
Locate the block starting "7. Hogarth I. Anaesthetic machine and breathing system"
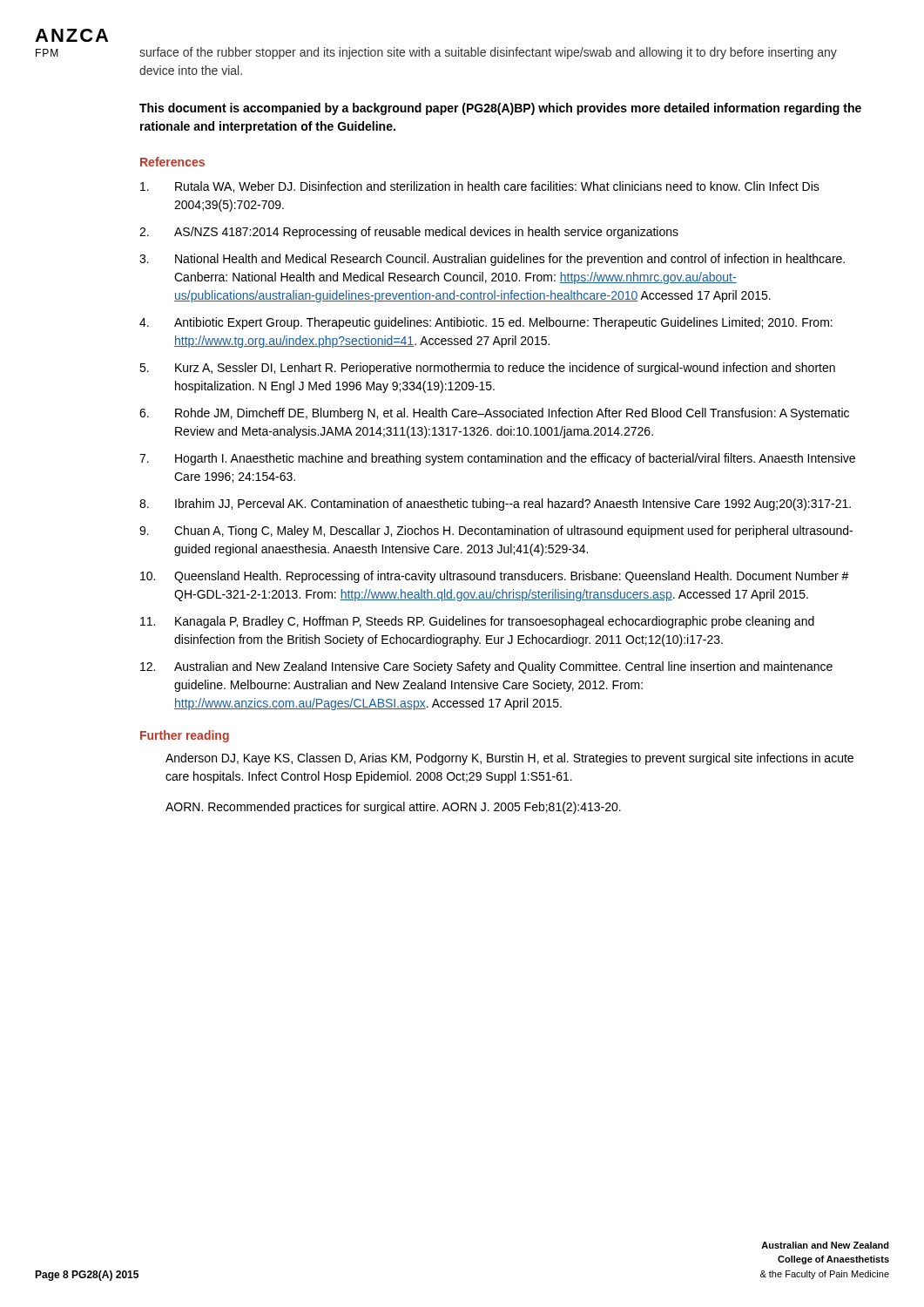tap(506, 468)
